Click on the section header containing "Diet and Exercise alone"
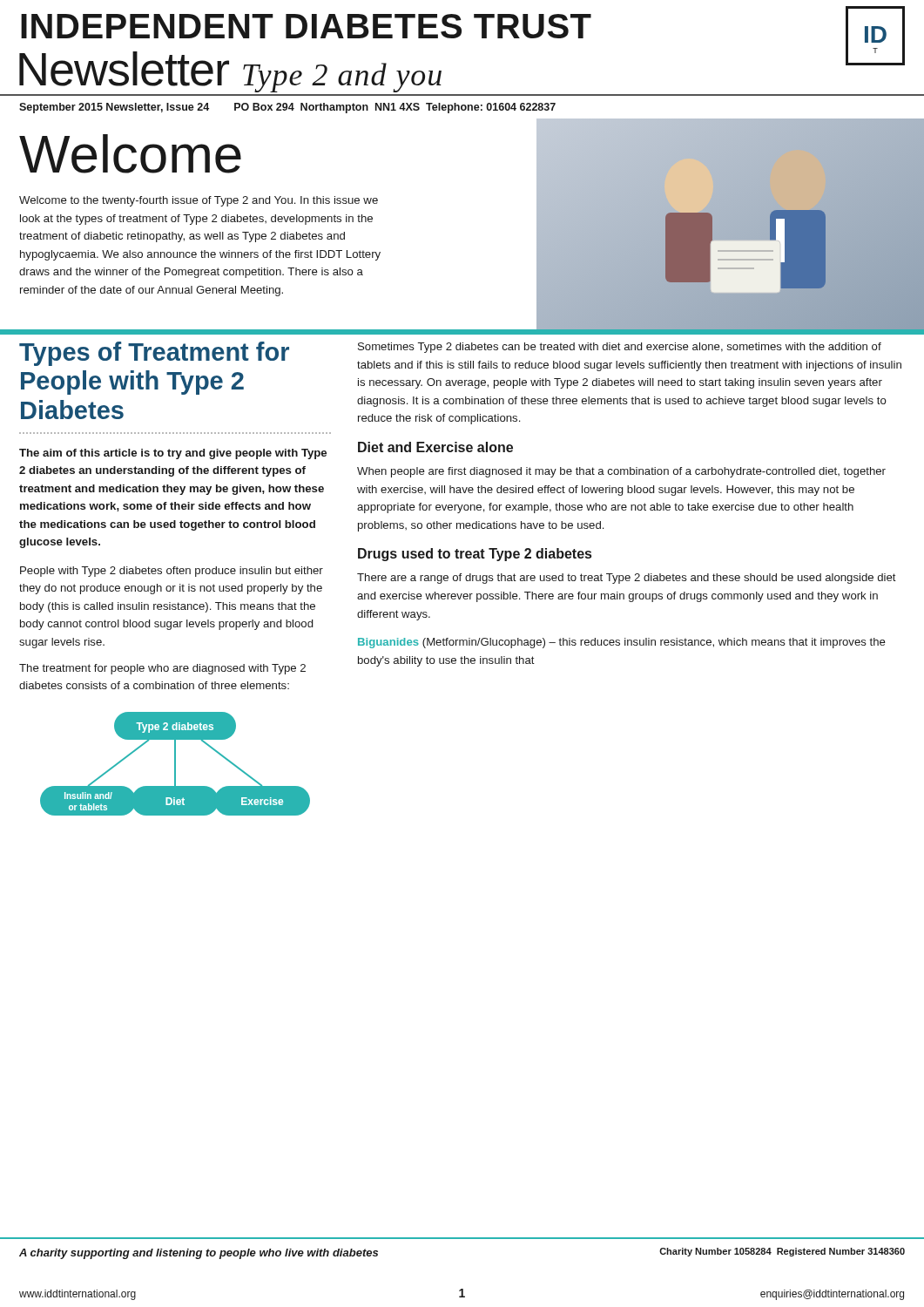 [435, 447]
